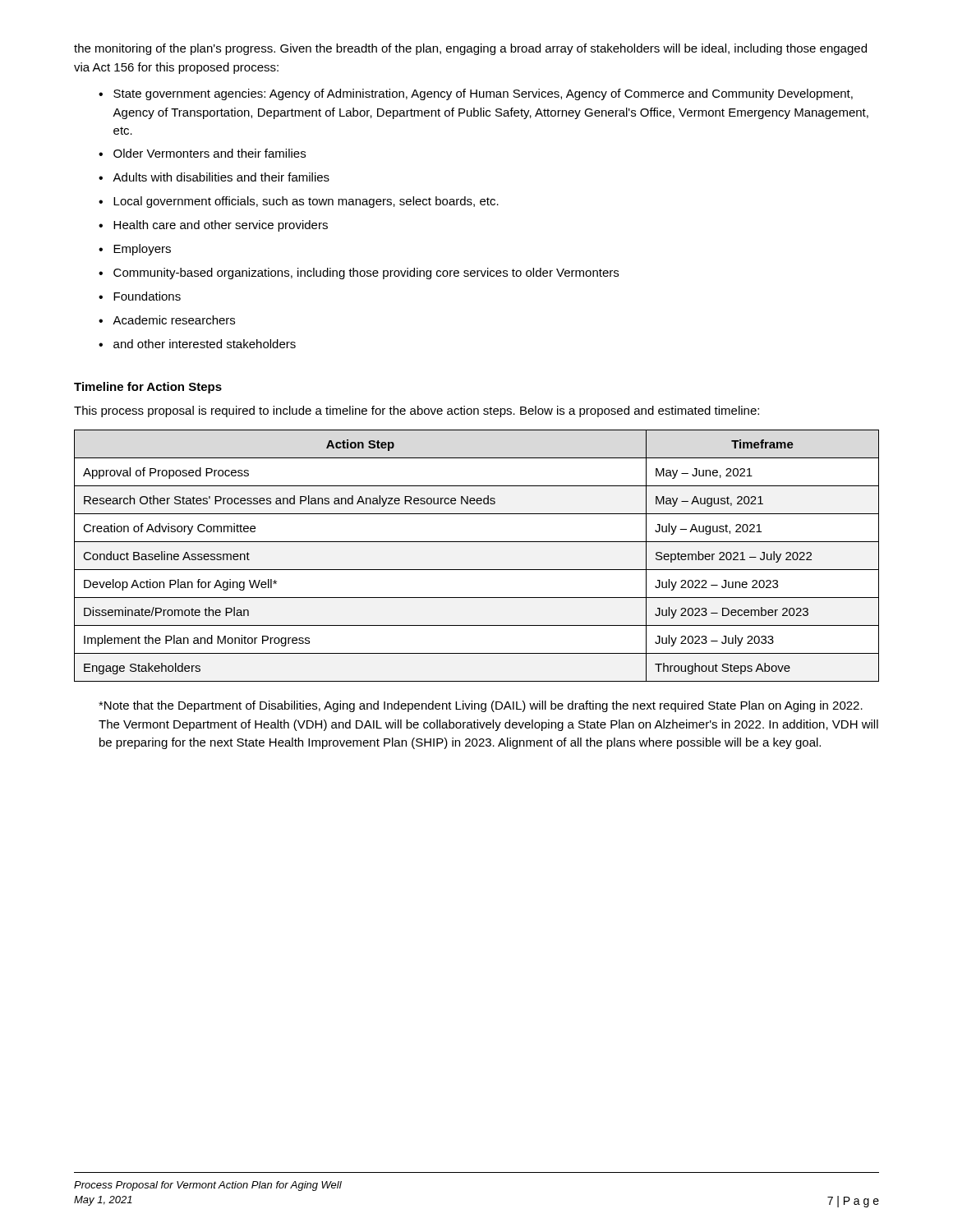Find the block on this page that starts "the monitoring of the plan's"

coord(471,57)
